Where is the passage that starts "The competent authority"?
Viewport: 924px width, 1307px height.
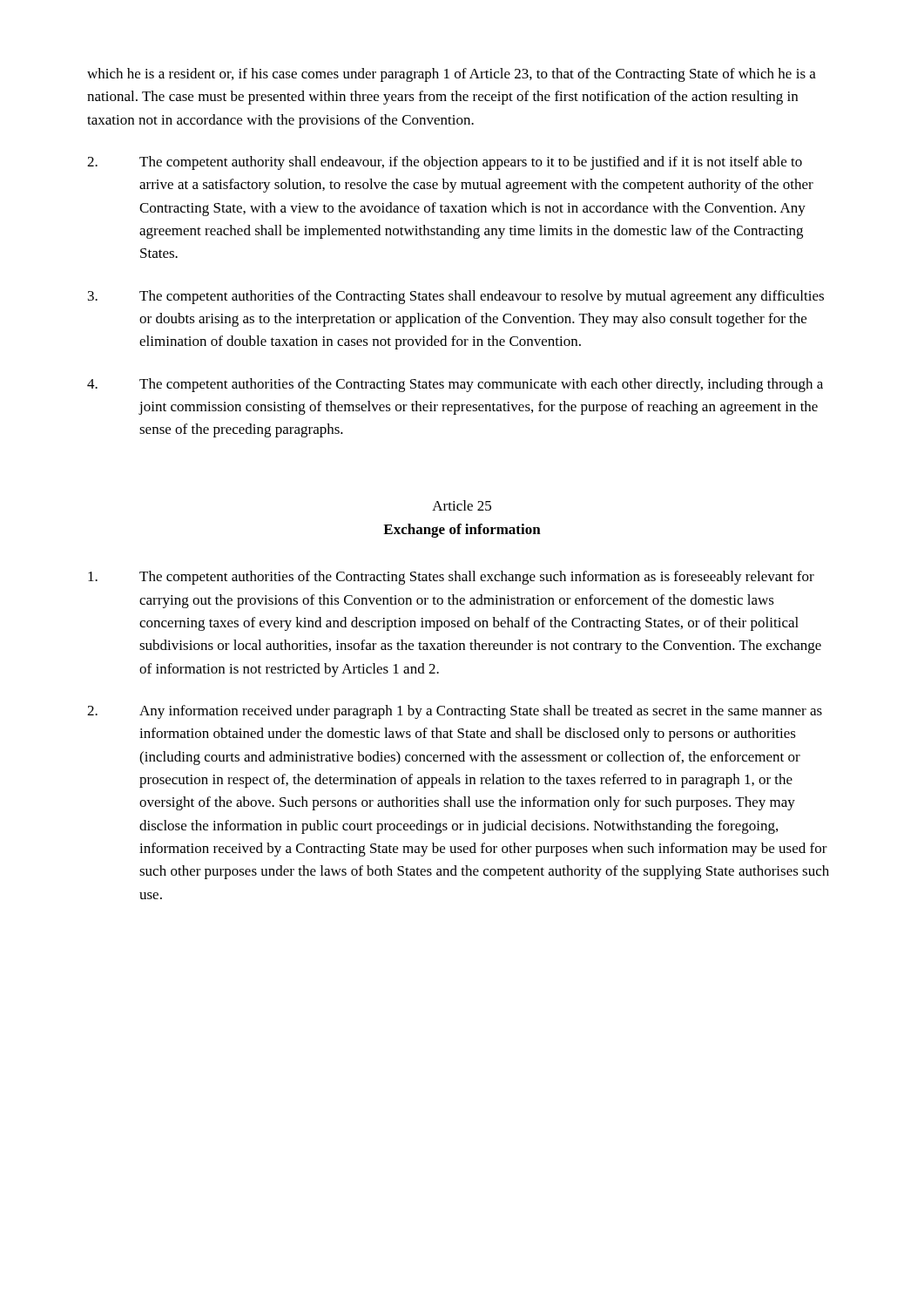pos(462,208)
